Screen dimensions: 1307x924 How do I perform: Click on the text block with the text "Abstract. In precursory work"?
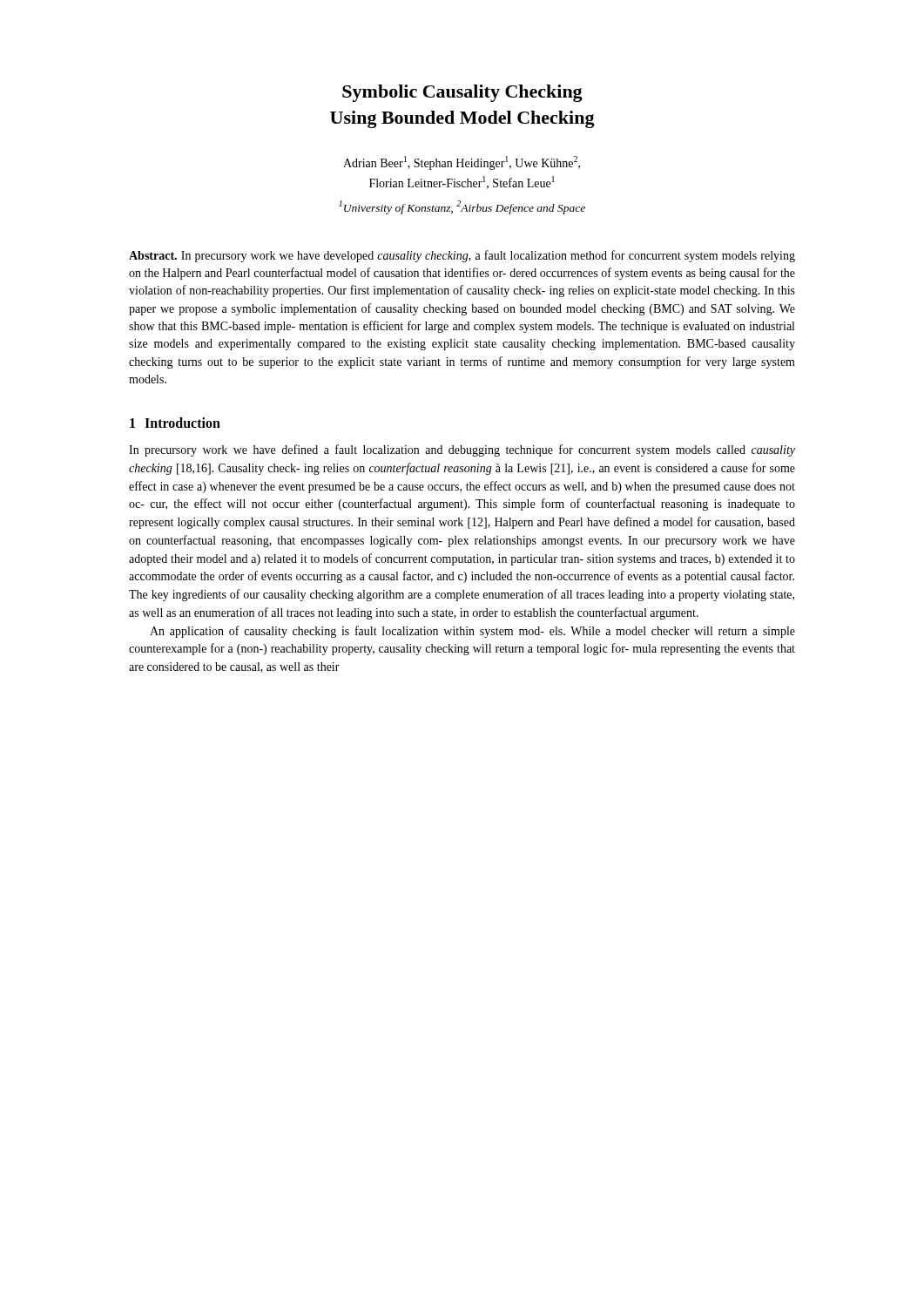pyautogui.click(x=462, y=318)
